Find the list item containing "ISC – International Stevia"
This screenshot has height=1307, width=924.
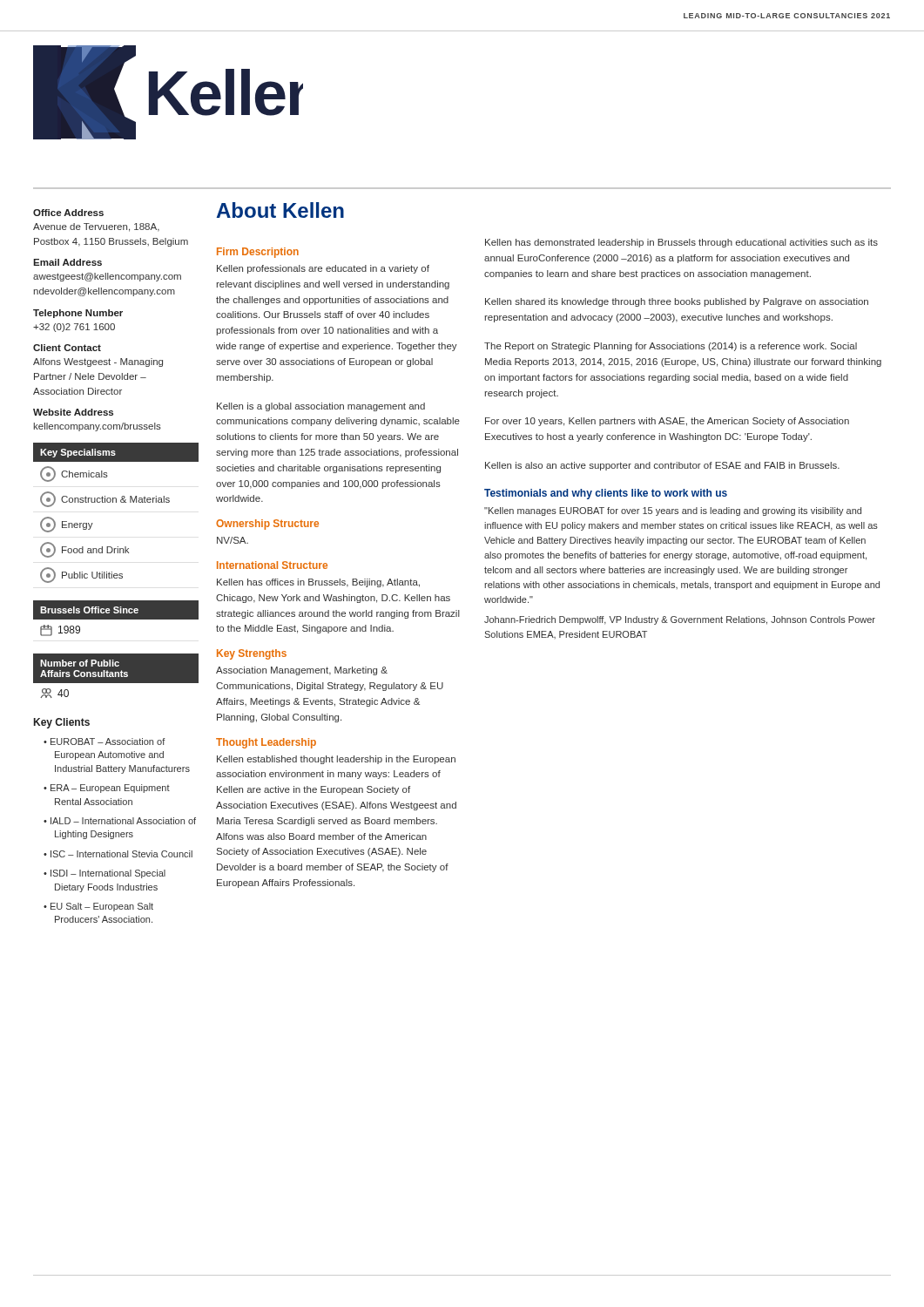121,854
